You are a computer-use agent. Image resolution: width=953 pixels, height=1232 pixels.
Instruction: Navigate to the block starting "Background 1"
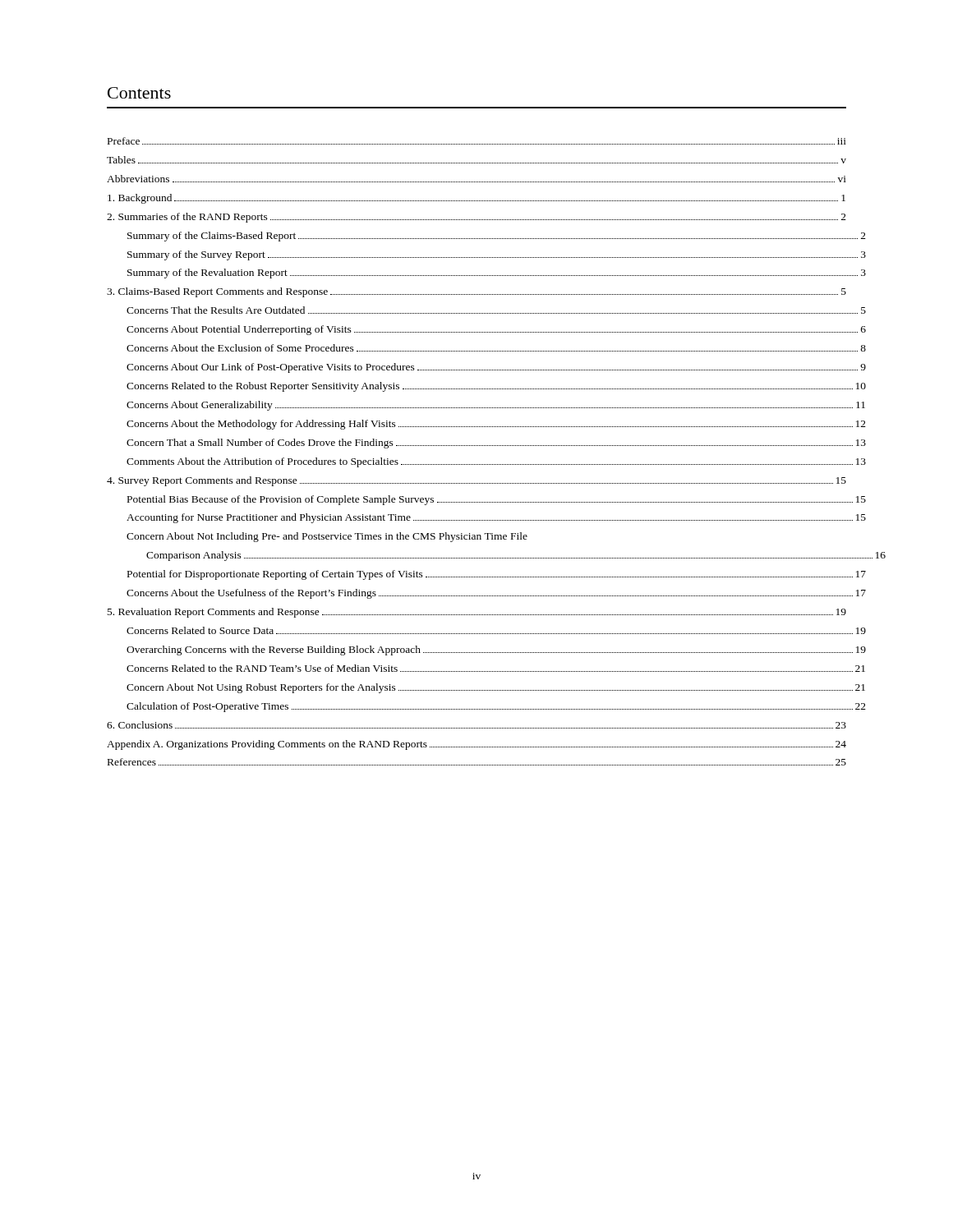pyautogui.click(x=476, y=198)
